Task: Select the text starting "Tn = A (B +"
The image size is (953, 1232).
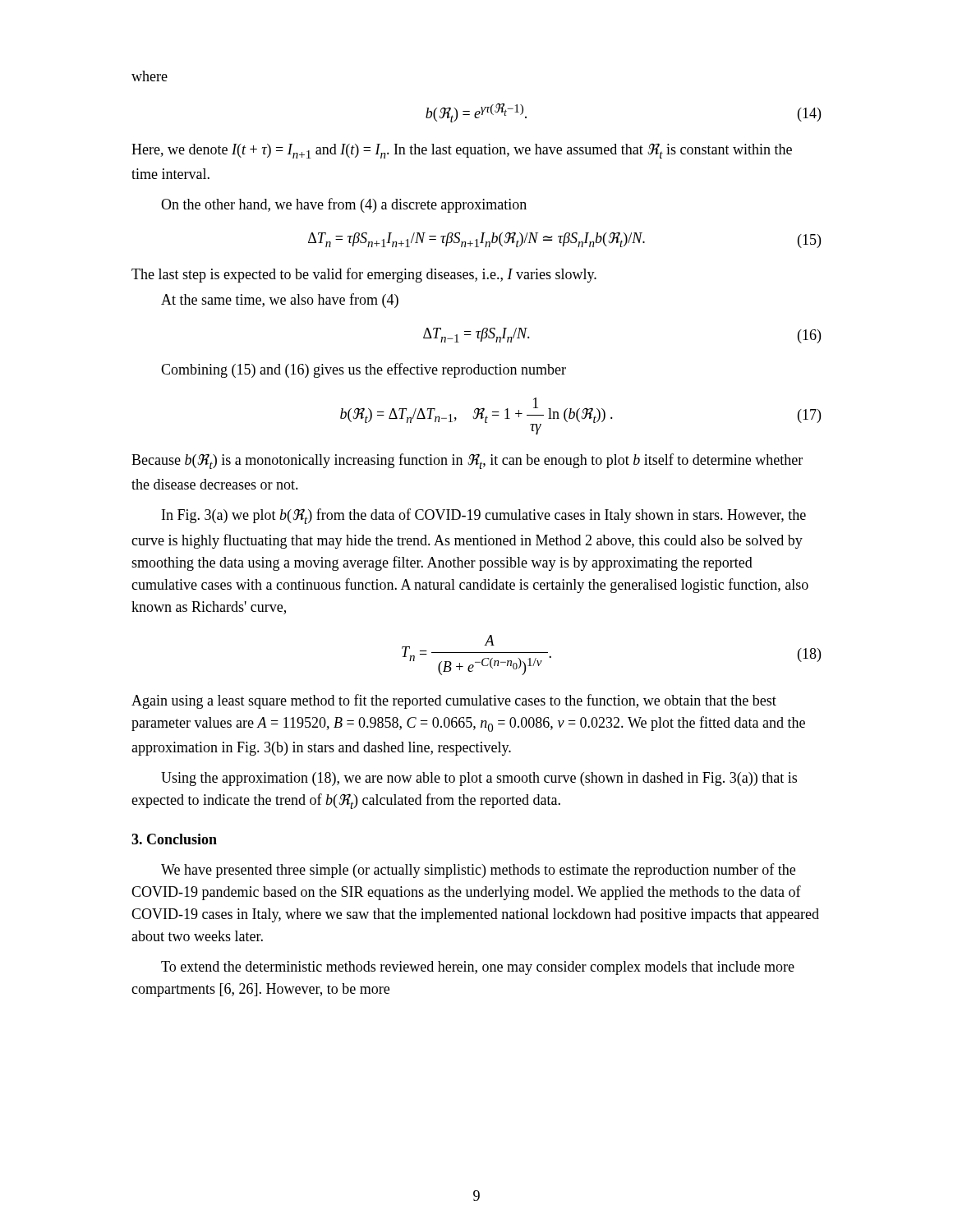Action: [476, 654]
